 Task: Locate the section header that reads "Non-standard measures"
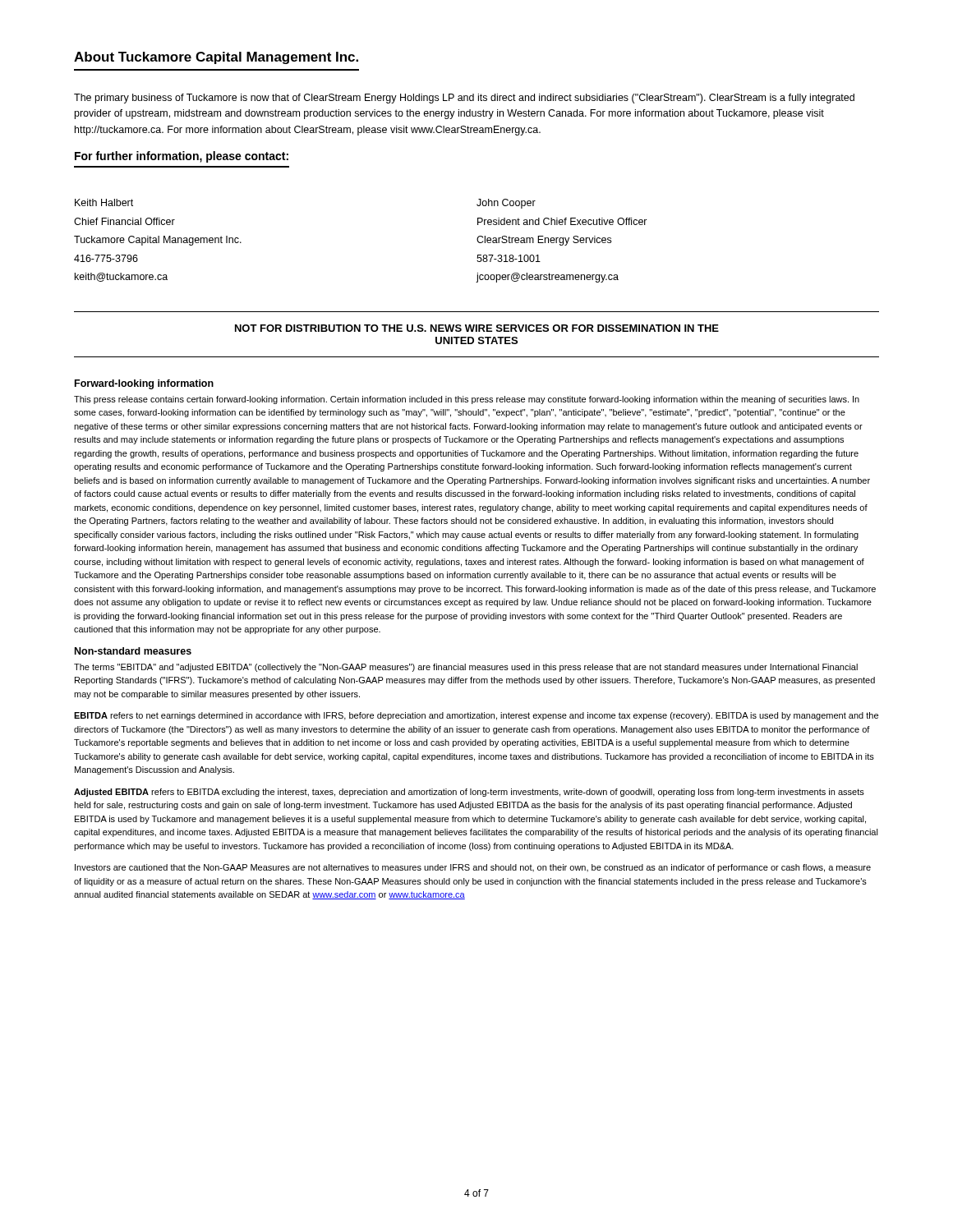tap(133, 651)
